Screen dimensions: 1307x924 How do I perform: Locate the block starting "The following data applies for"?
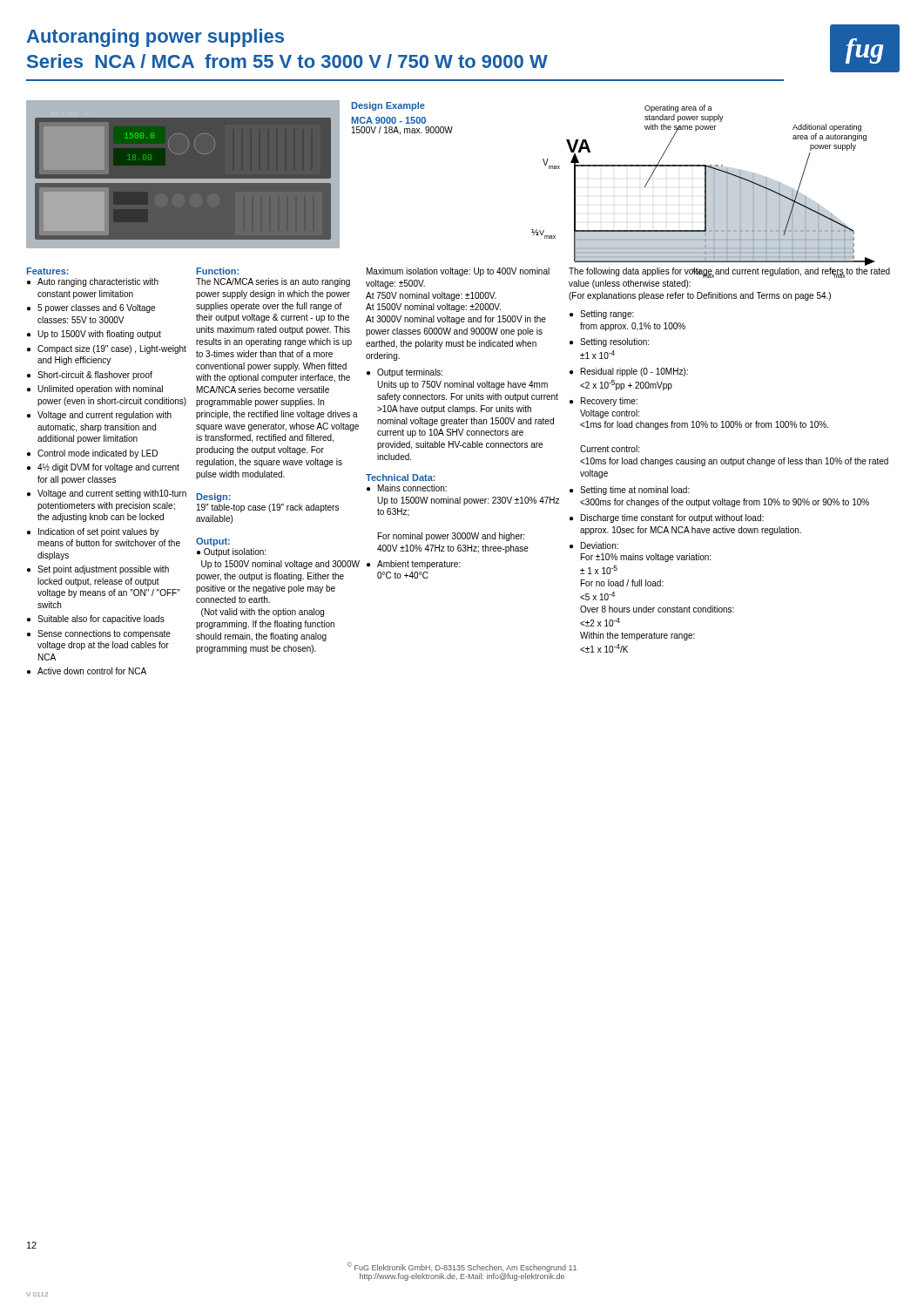729,283
